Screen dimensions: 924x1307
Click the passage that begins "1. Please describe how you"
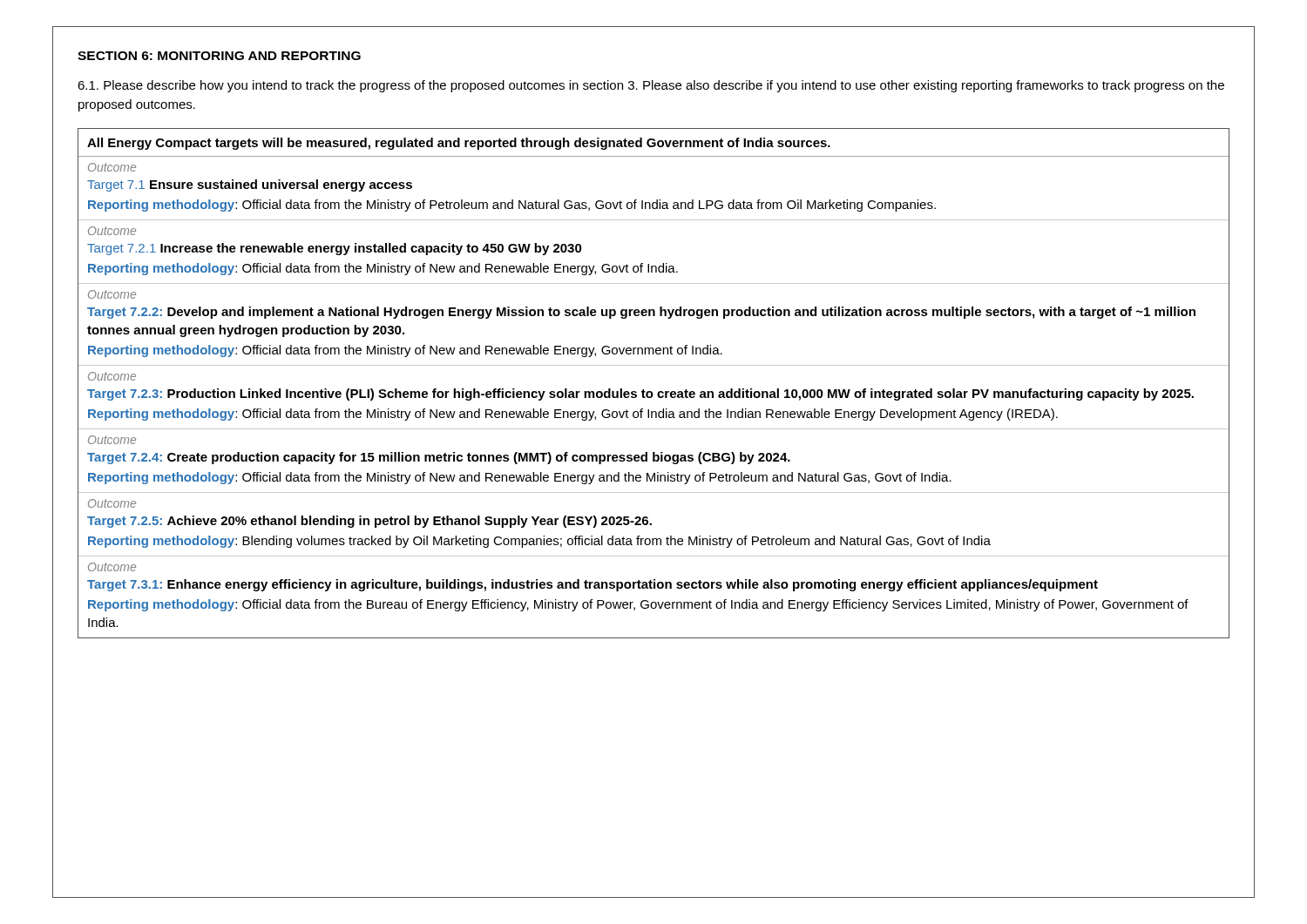[x=651, y=94]
